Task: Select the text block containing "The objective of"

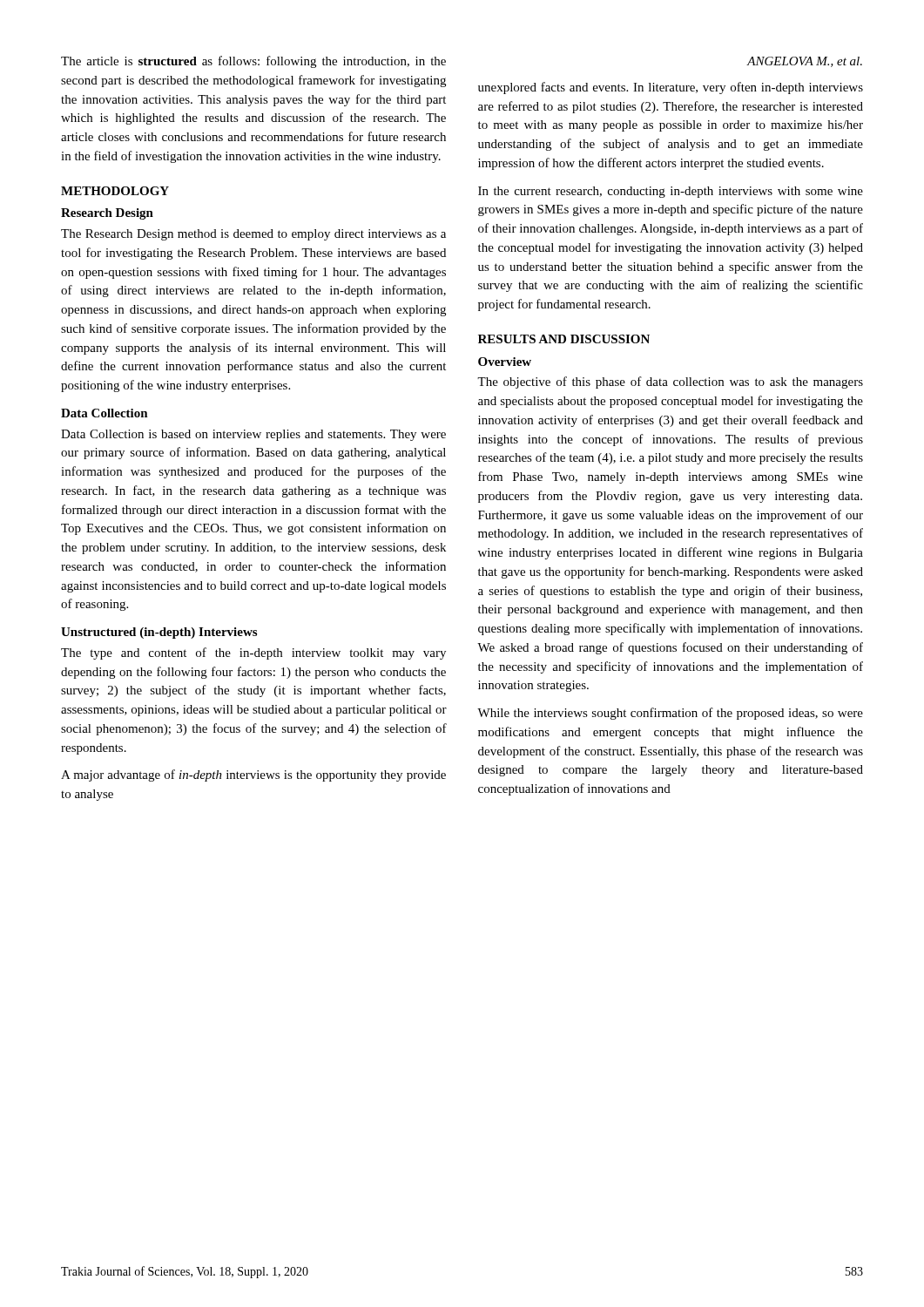Action: [670, 534]
